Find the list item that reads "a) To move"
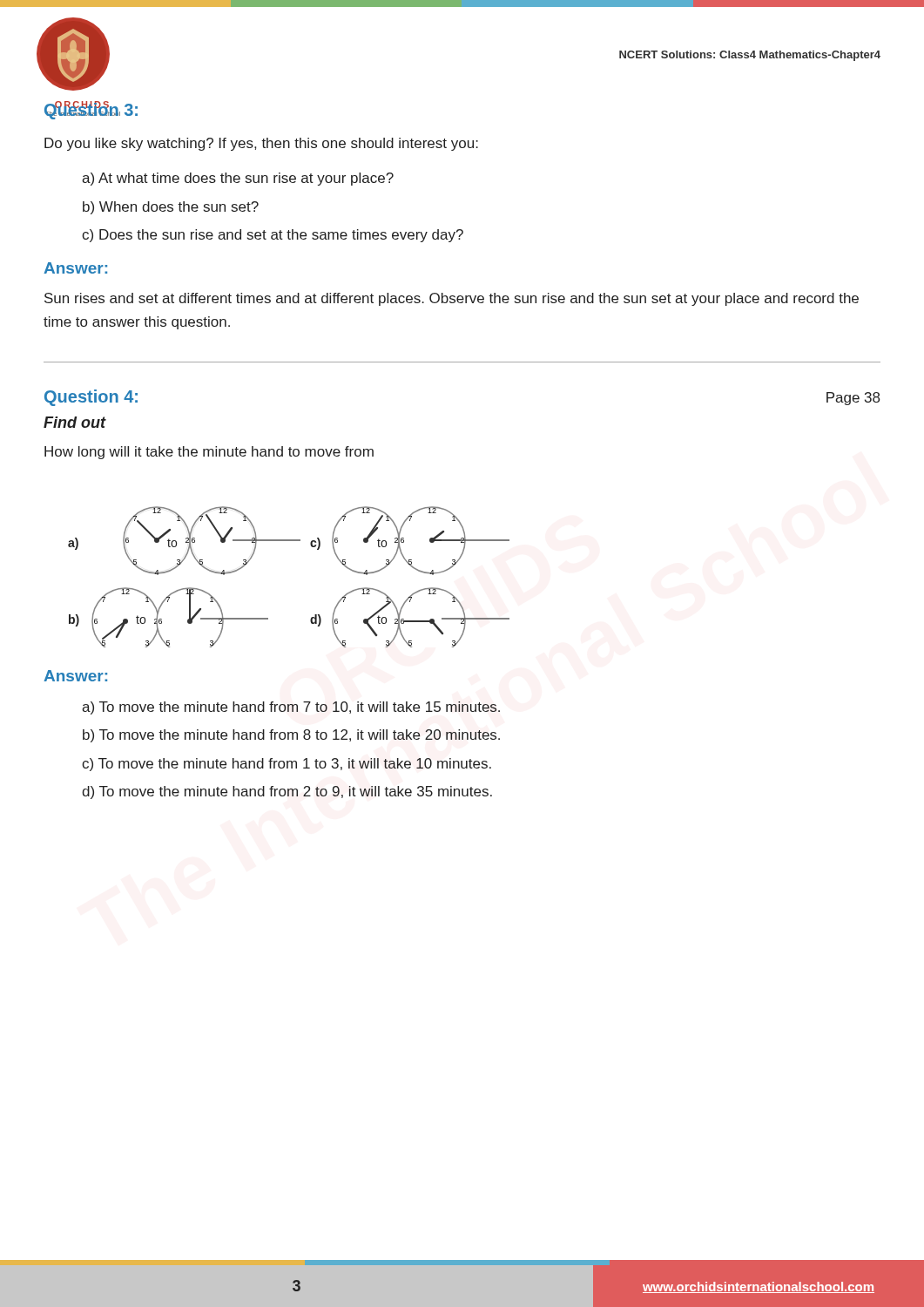Viewport: 924px width, 1307px height. (292, 707)
